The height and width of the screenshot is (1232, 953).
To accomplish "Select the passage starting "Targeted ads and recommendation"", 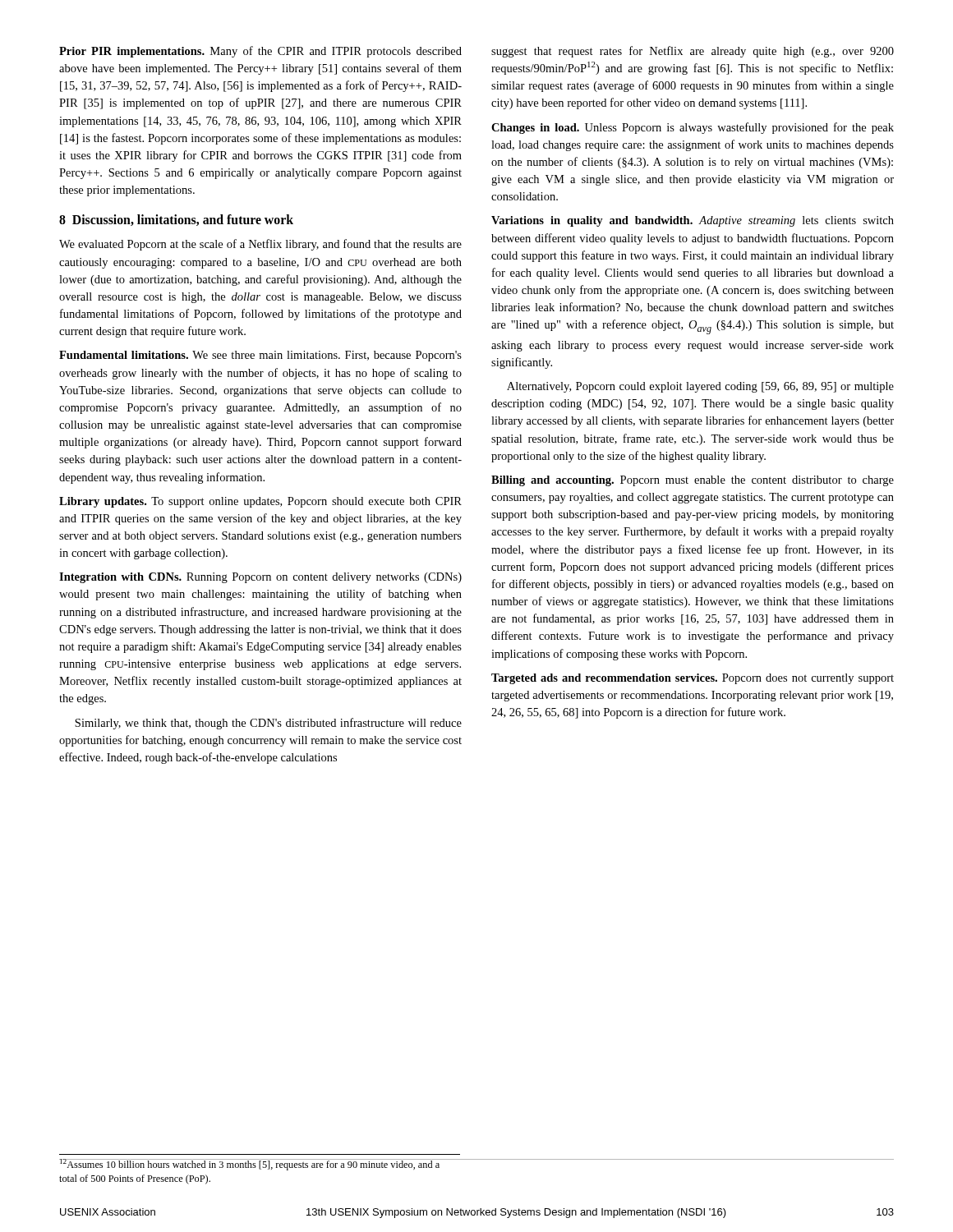I will (x=693, y=695).
